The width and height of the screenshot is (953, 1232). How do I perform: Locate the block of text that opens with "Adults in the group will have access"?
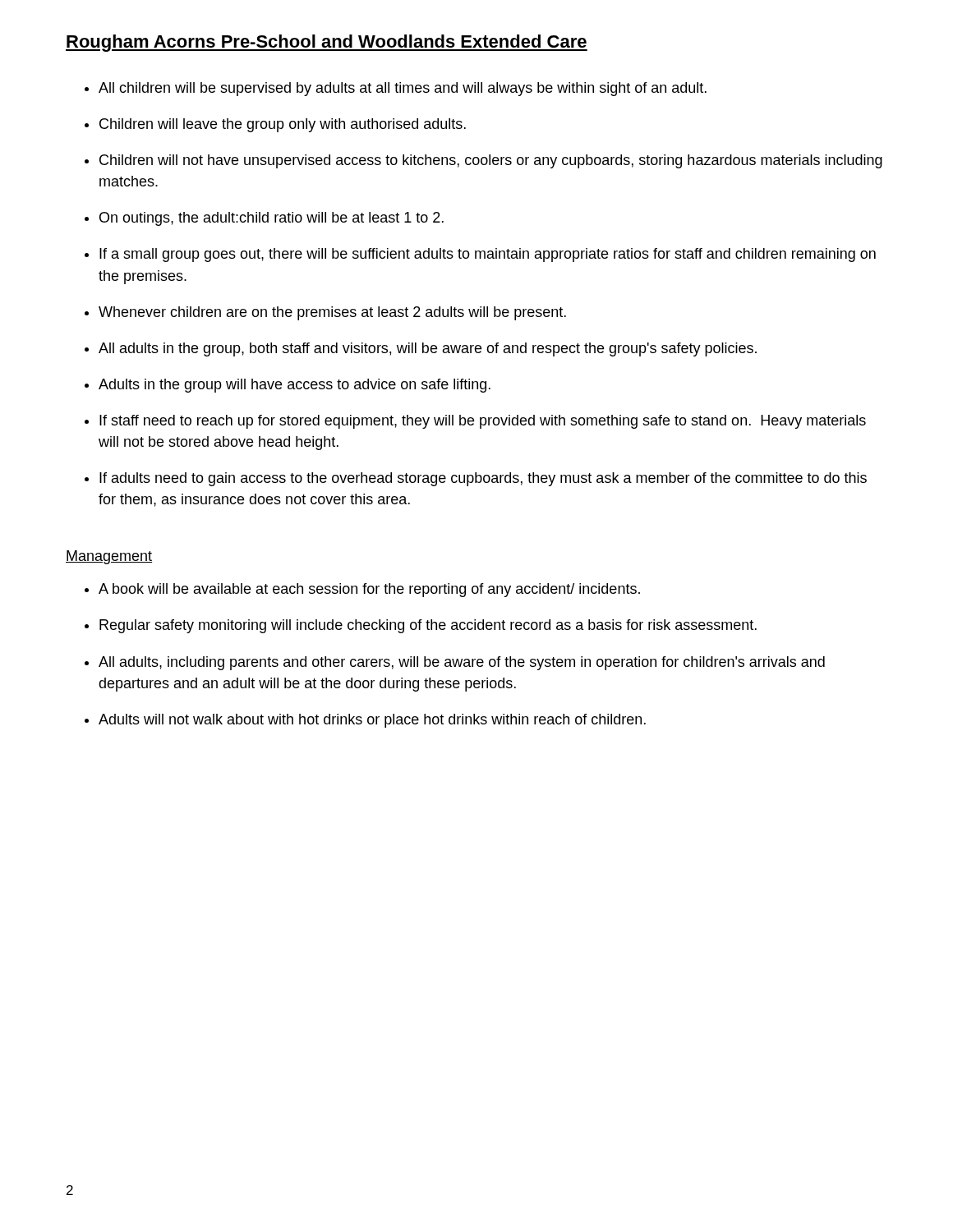click(x=295, y=384)
